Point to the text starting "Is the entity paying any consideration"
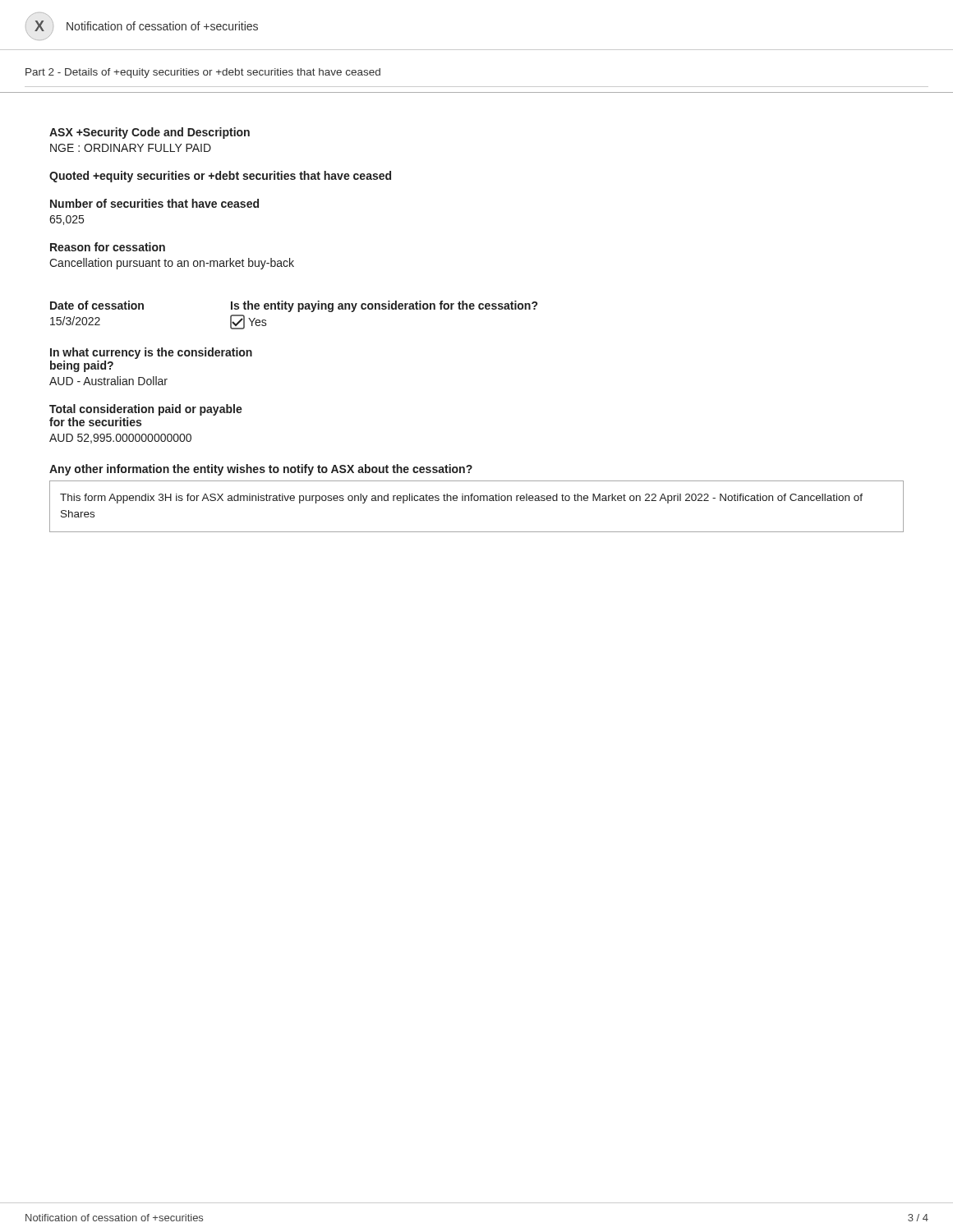This screenshot has height=1232, width=953. point(384,306)
